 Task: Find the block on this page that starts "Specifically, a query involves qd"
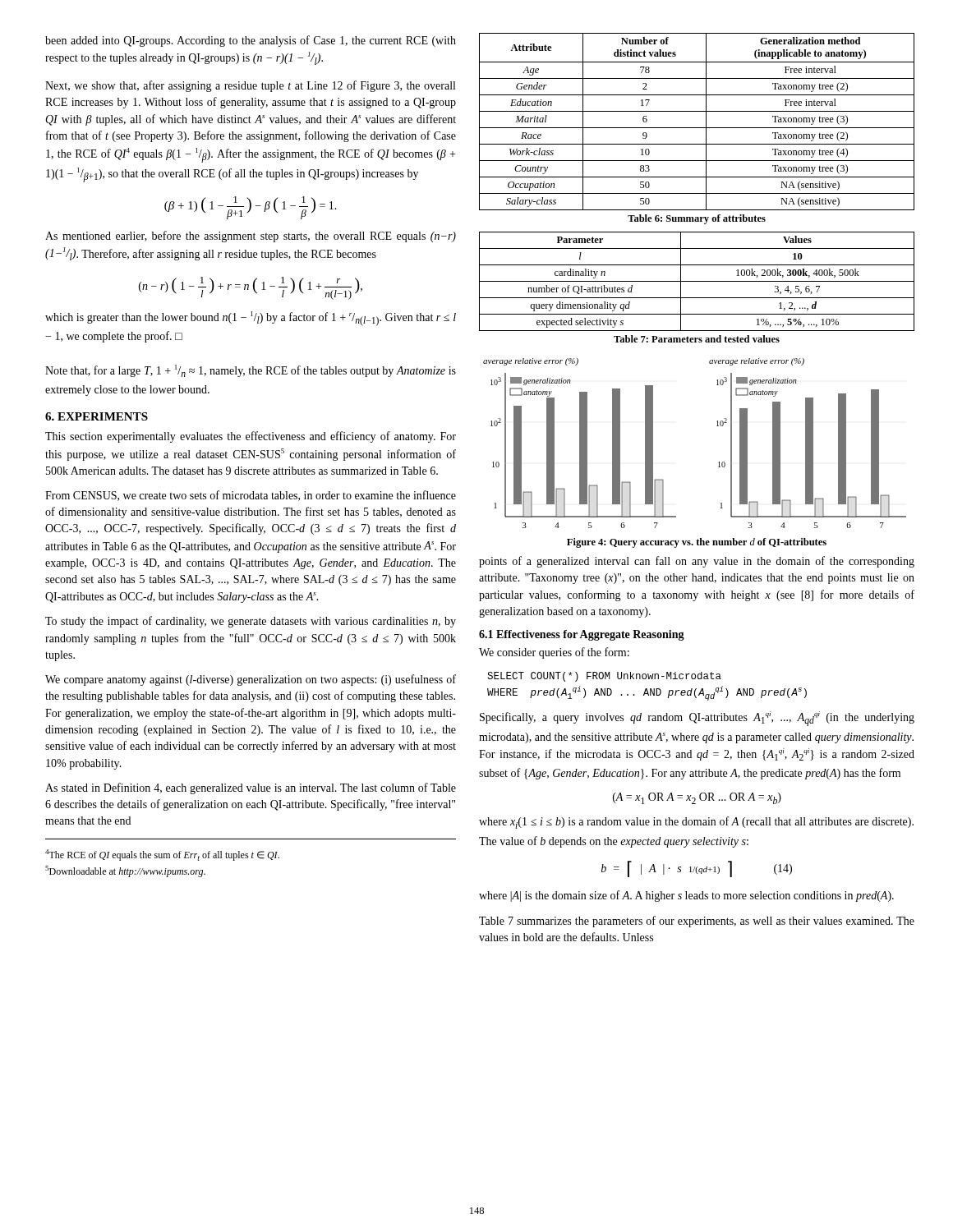click(x=697, y=744)
